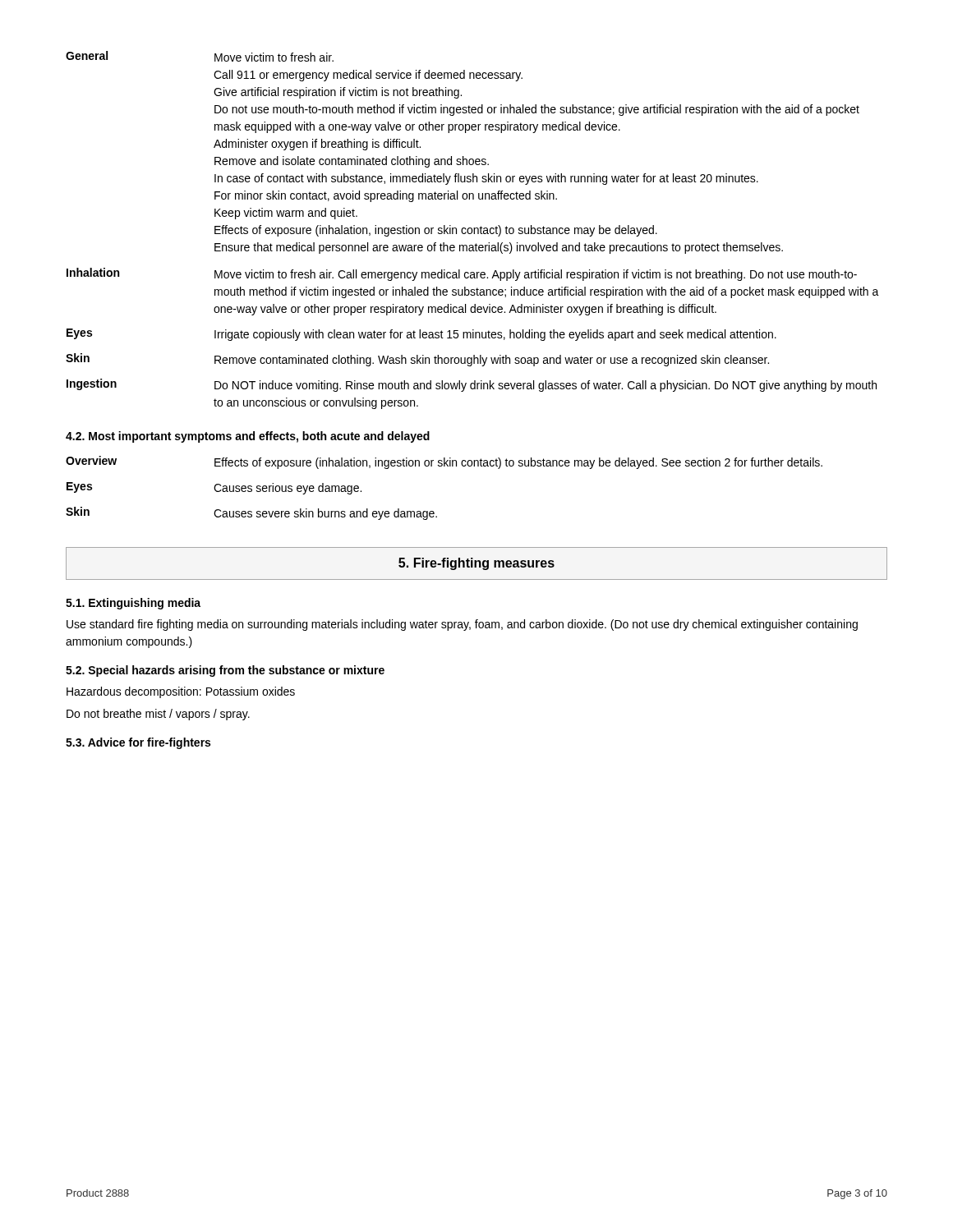
Task: Locate the block of text that opens with "Skin Remove contaminated clothing. Wash skin thoroughly with"
Action: (x=476, y=360)
